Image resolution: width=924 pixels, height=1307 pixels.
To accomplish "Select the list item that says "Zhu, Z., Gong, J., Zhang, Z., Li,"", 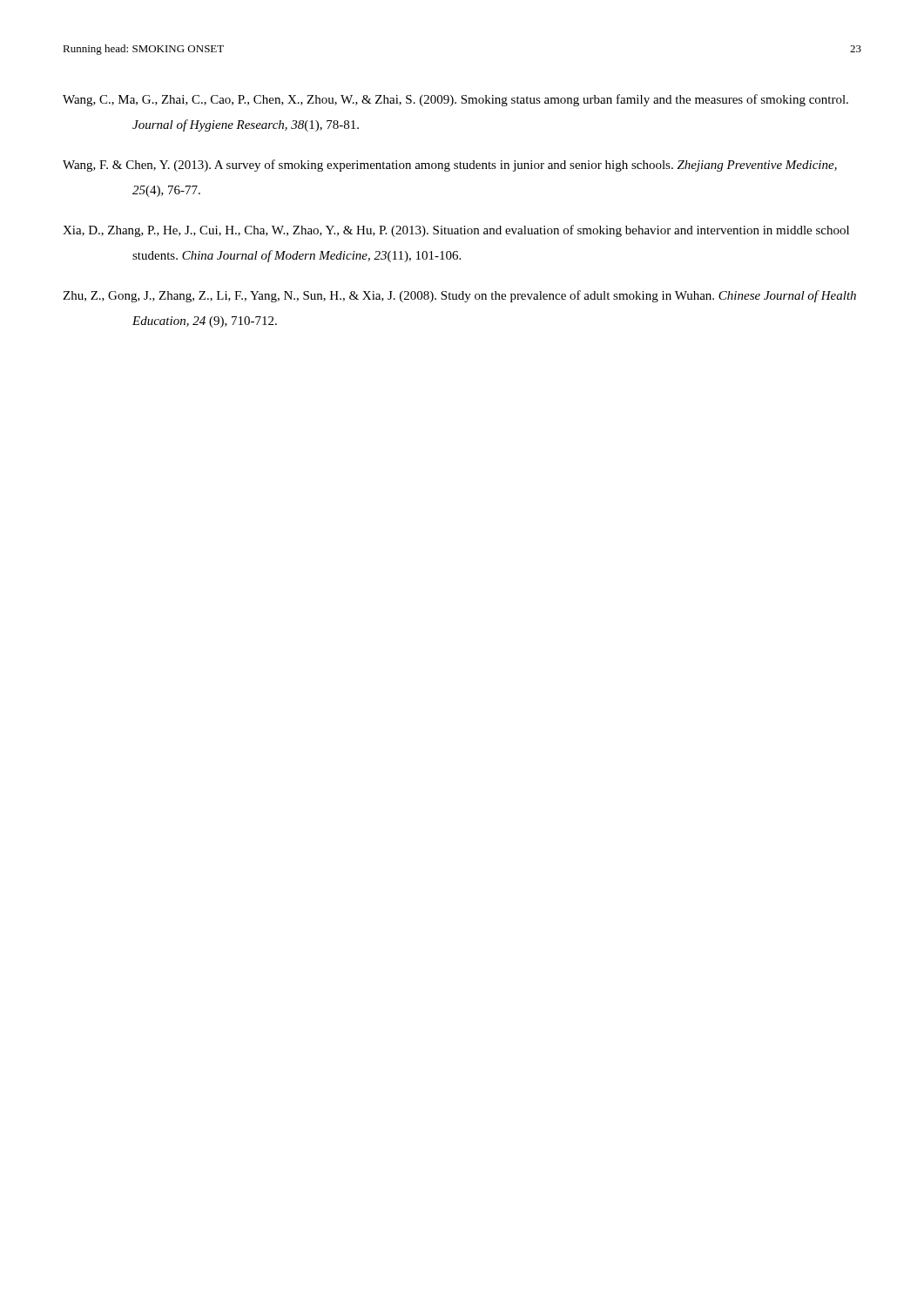I will (460, 308).
